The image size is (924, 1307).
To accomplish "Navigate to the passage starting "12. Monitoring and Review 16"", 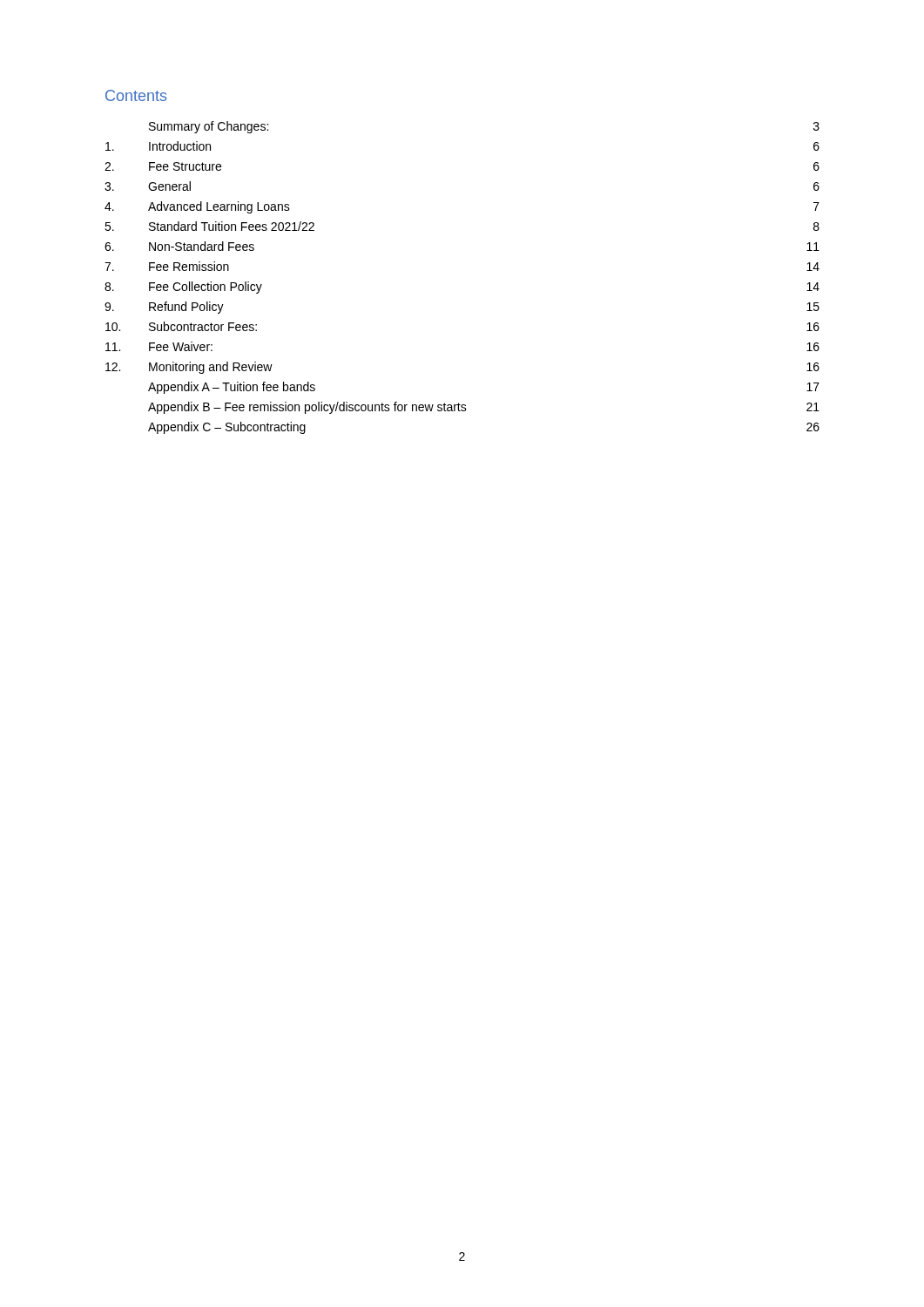I will click(x=212, y=367).
